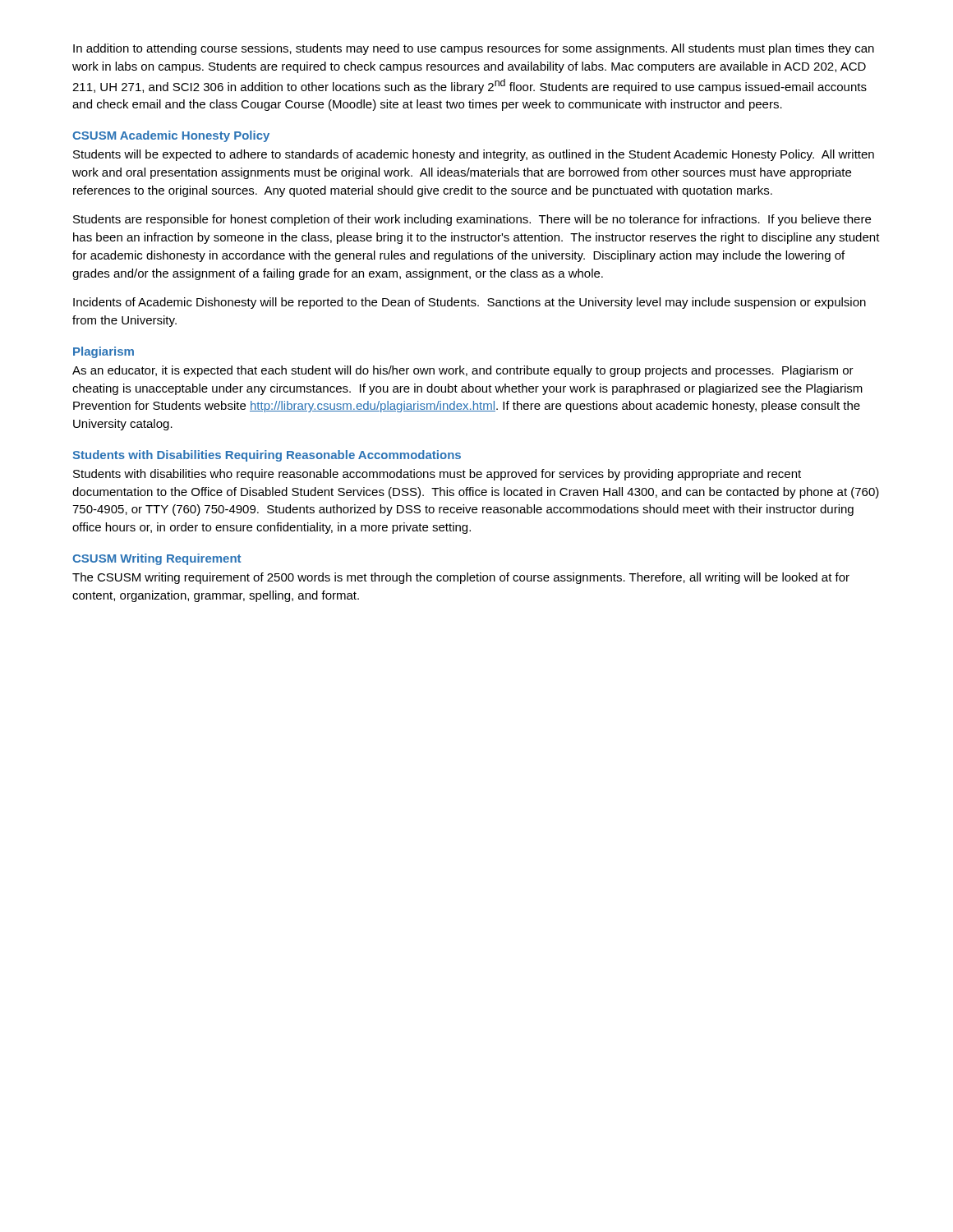Locate the block of text that opens with "The CSUSM writing"
The width and height of the screenshot is (953, 1232).
[461, 586]
